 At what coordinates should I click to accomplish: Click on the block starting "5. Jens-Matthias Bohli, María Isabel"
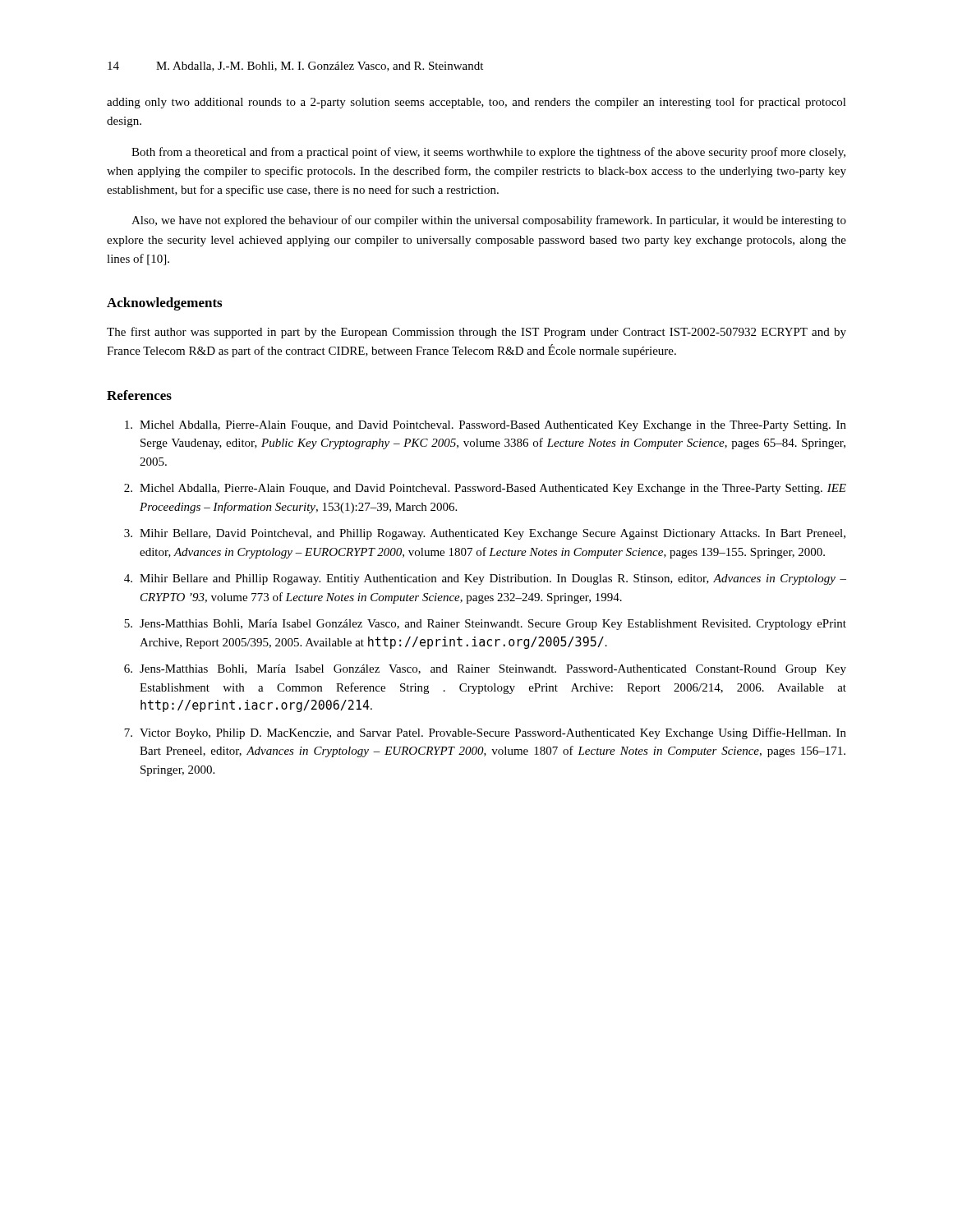tap(476, 633)
